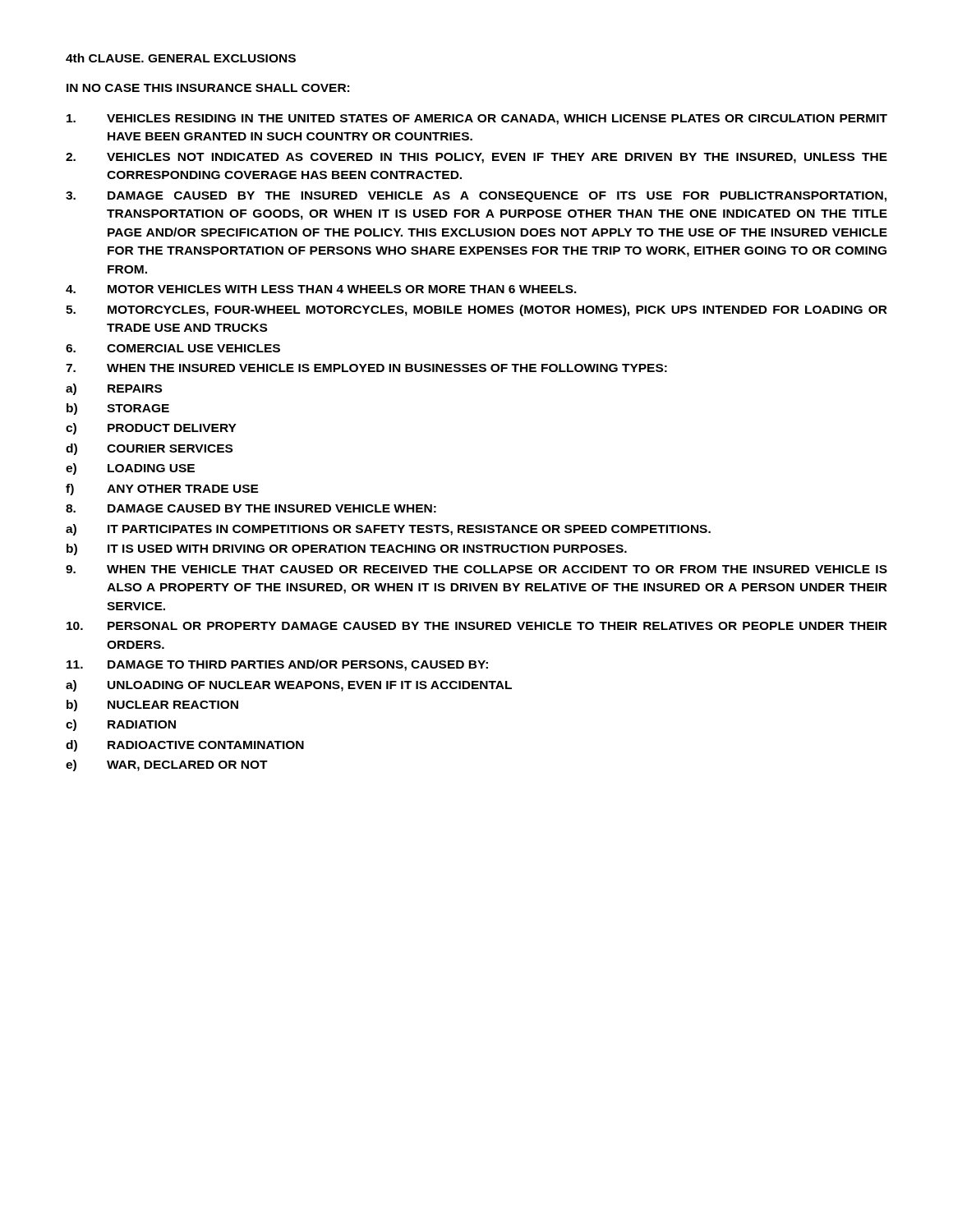The width and height of the screenshot is (953, 1232).
Task: Click on the text starting "11. DAMAGE TO THIRD"
Action: tap(476, 665)
